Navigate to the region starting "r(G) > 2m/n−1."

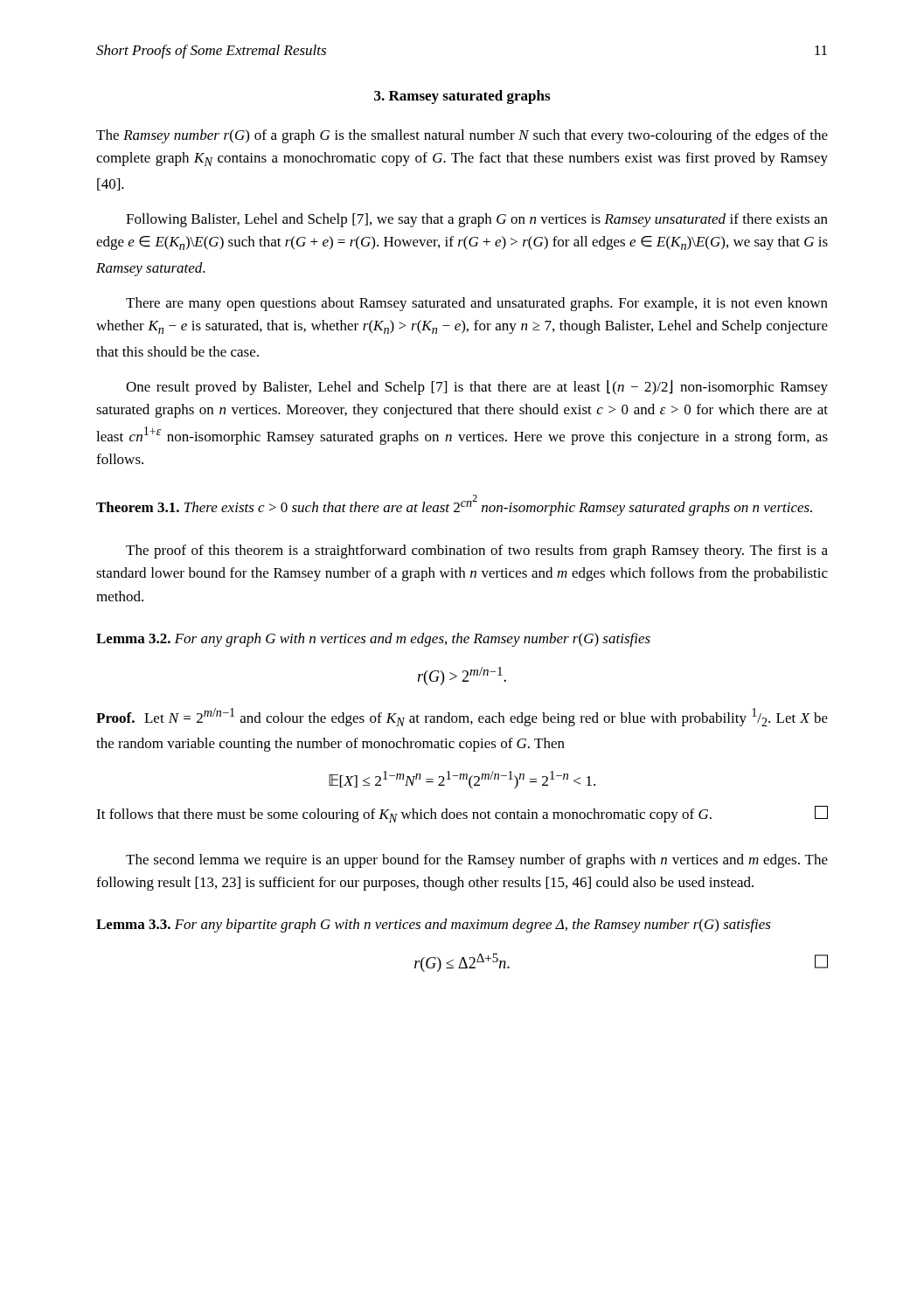coord(462,675)
